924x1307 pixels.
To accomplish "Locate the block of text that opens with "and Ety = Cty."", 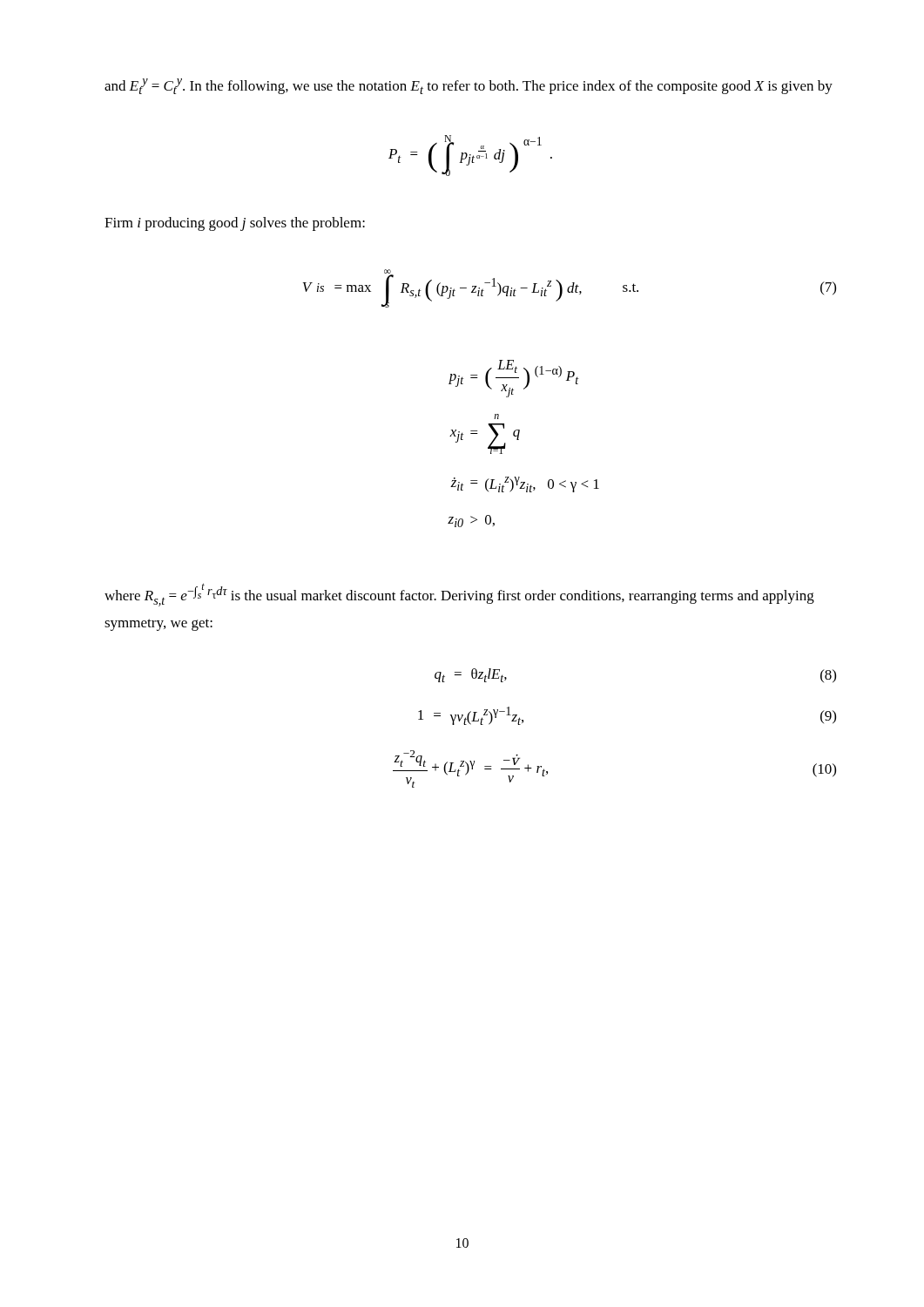I will coord(468,85).
